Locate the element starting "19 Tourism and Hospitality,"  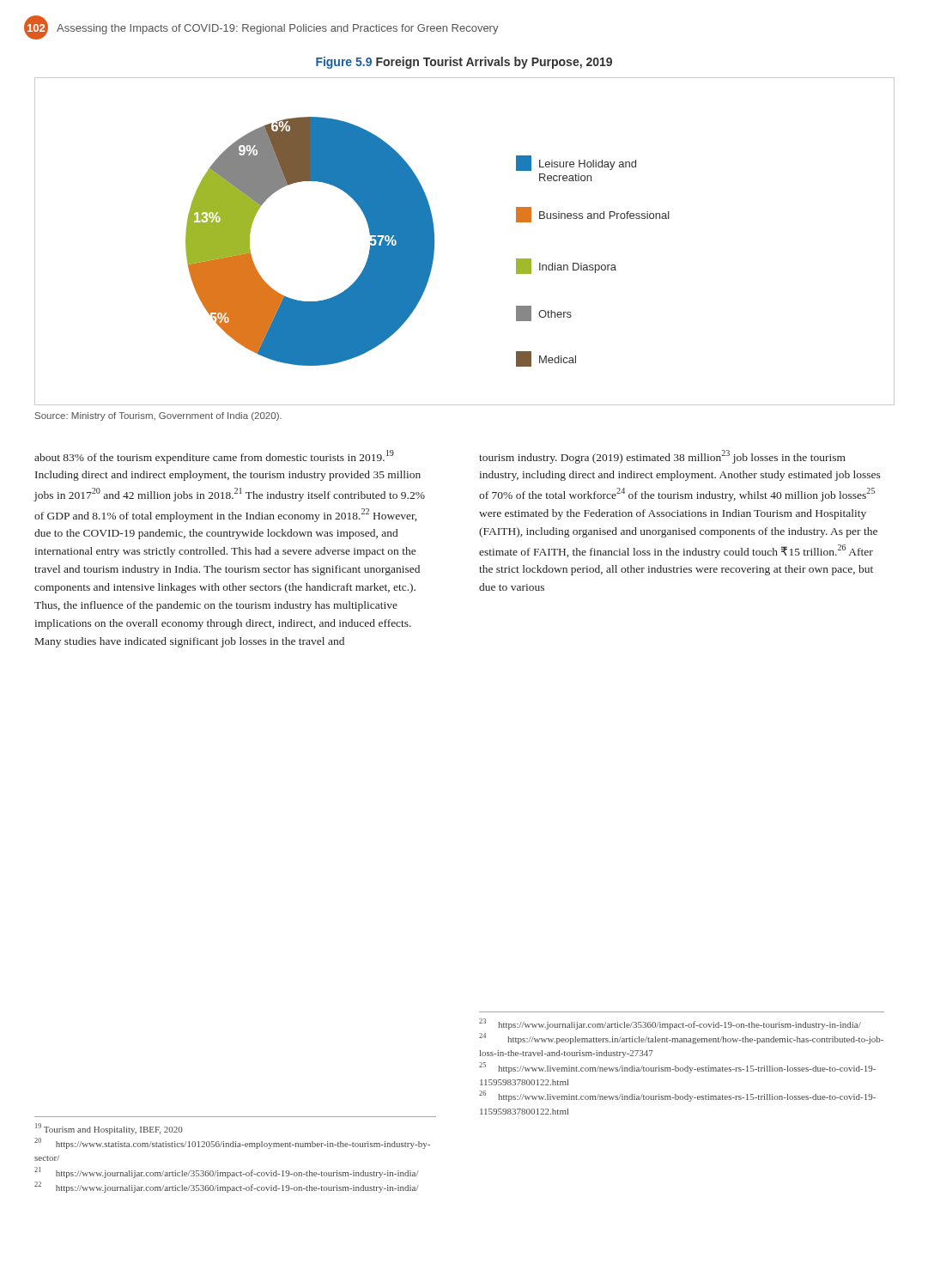point(232,1157)
